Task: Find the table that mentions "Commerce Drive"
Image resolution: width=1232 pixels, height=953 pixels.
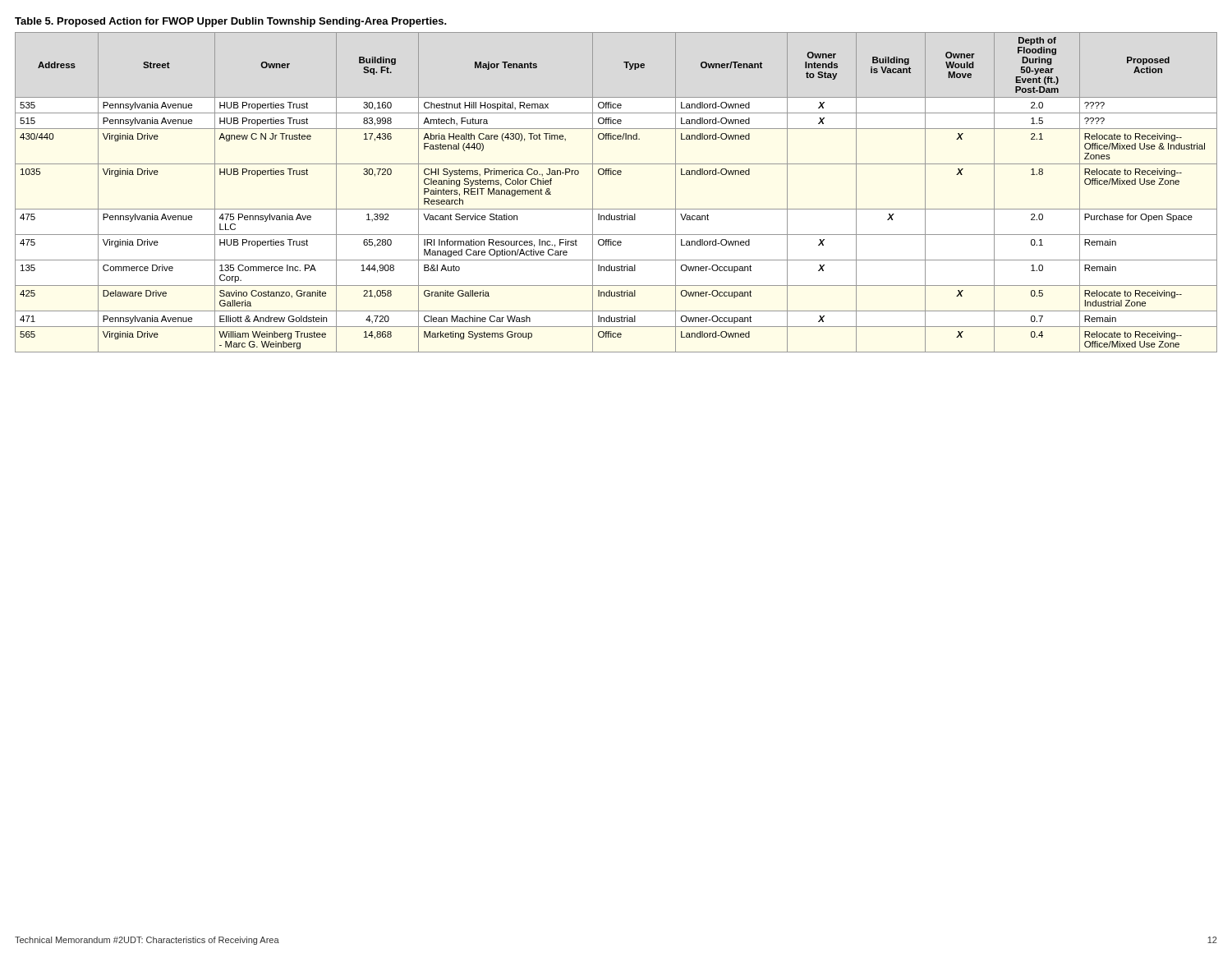Action: click(x=616, y=192)
